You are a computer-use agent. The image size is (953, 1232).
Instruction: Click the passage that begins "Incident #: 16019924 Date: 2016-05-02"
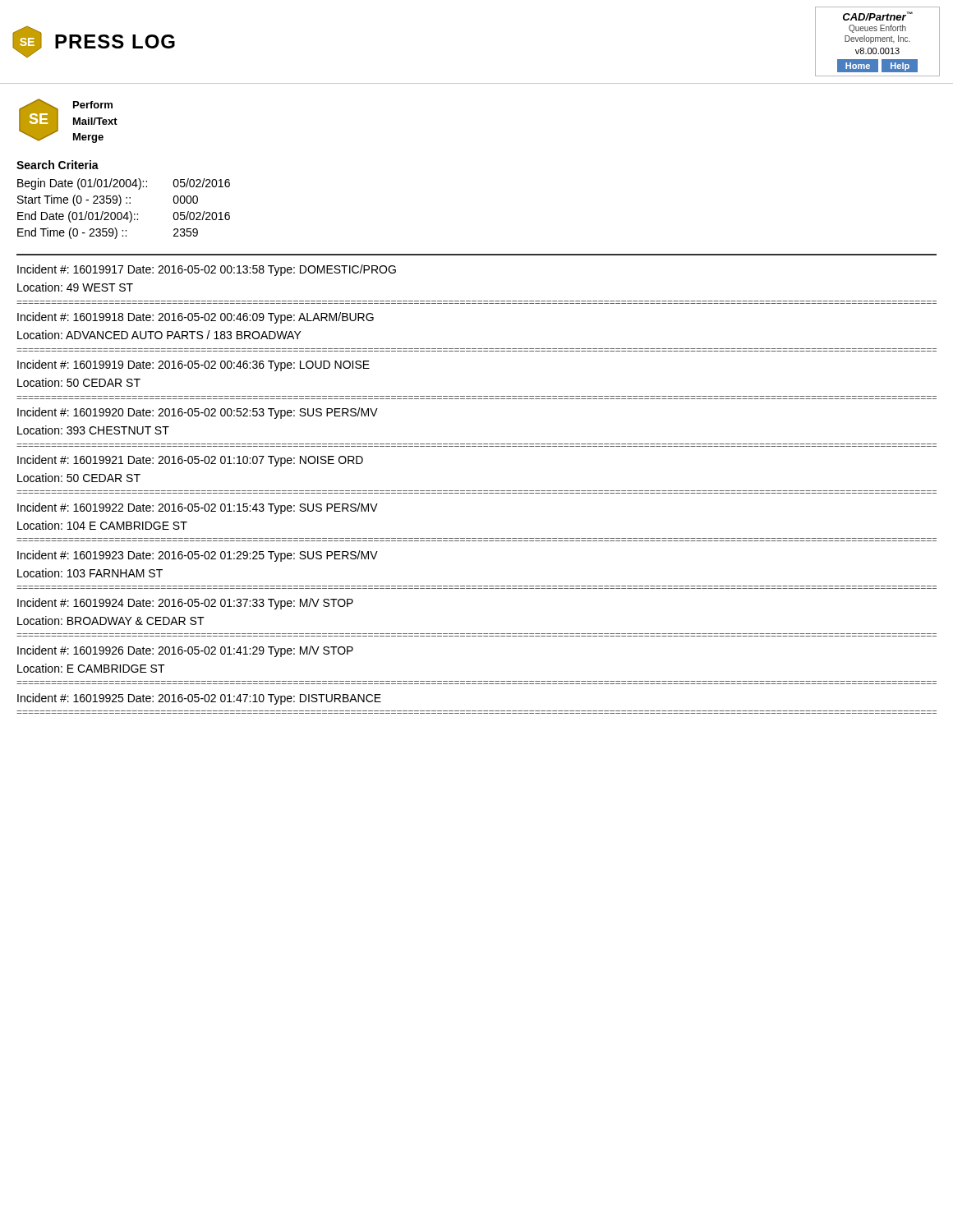(x=185, y=604)
